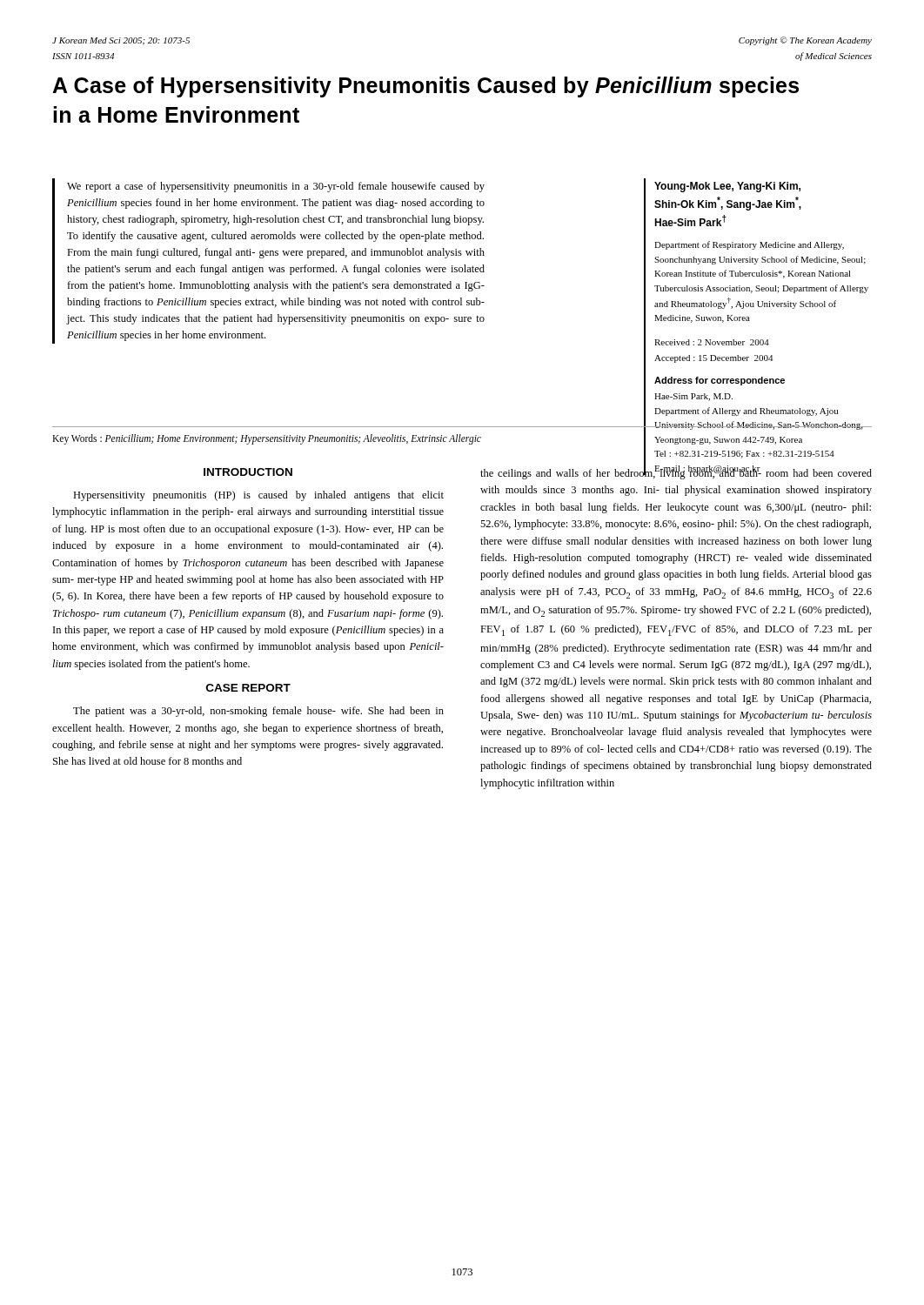Click on the passage starting "CASE REPORT"
924x1305 pixels.
tap(248, 688)
